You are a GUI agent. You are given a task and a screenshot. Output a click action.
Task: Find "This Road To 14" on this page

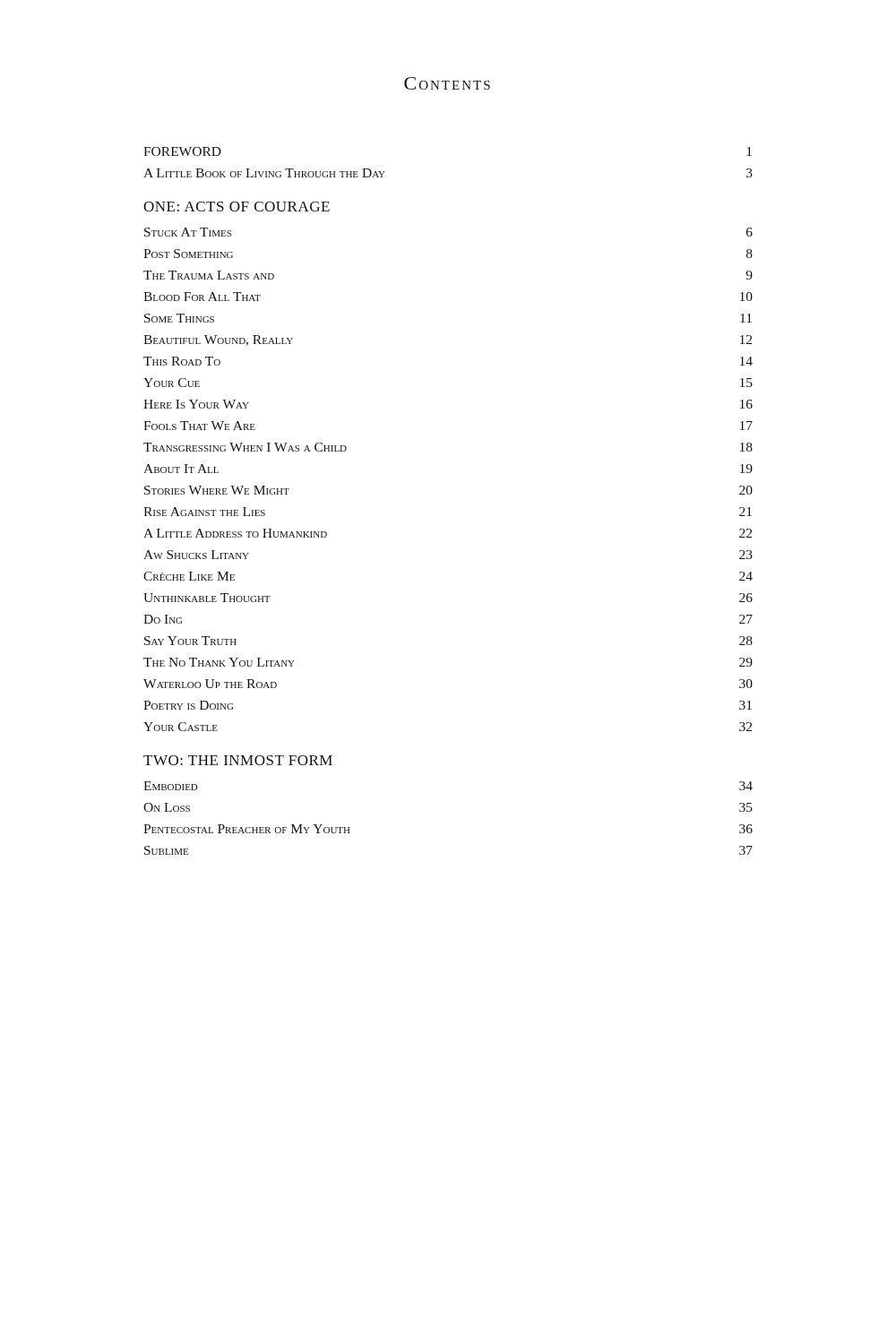tap(187, 361)
